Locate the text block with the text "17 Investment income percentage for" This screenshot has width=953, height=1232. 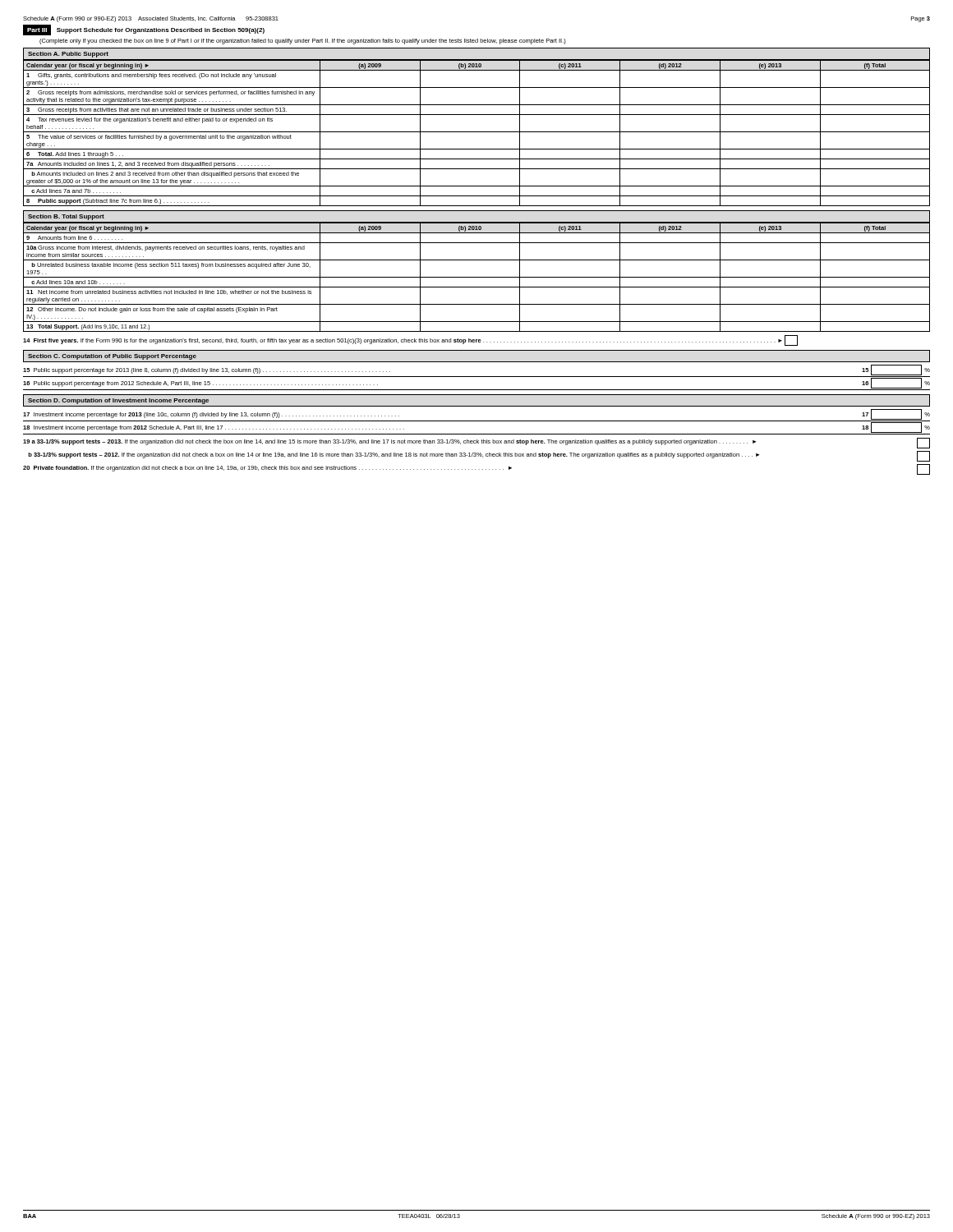(476, 414)
